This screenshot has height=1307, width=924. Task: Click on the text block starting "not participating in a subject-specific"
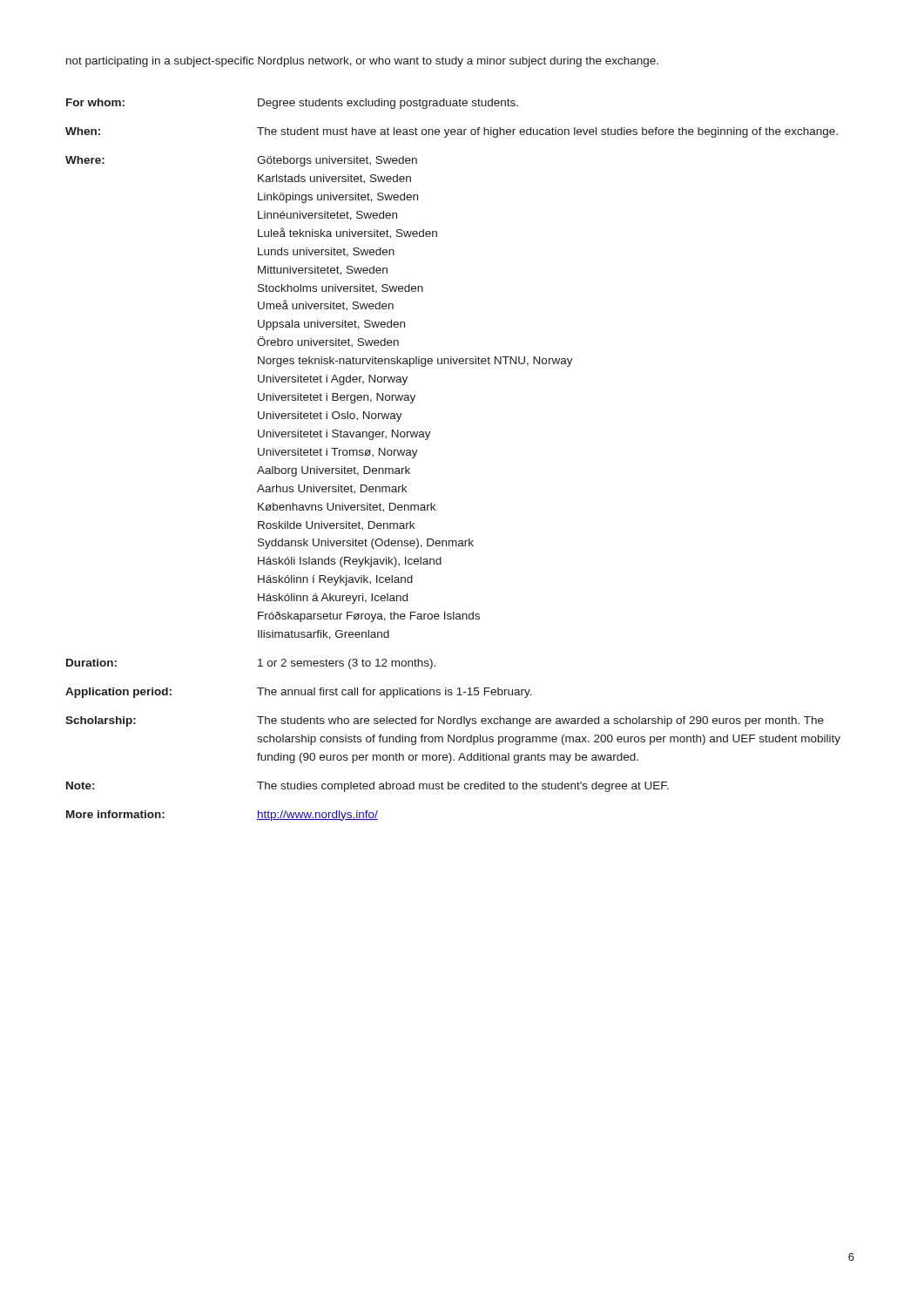pos(362,61)
